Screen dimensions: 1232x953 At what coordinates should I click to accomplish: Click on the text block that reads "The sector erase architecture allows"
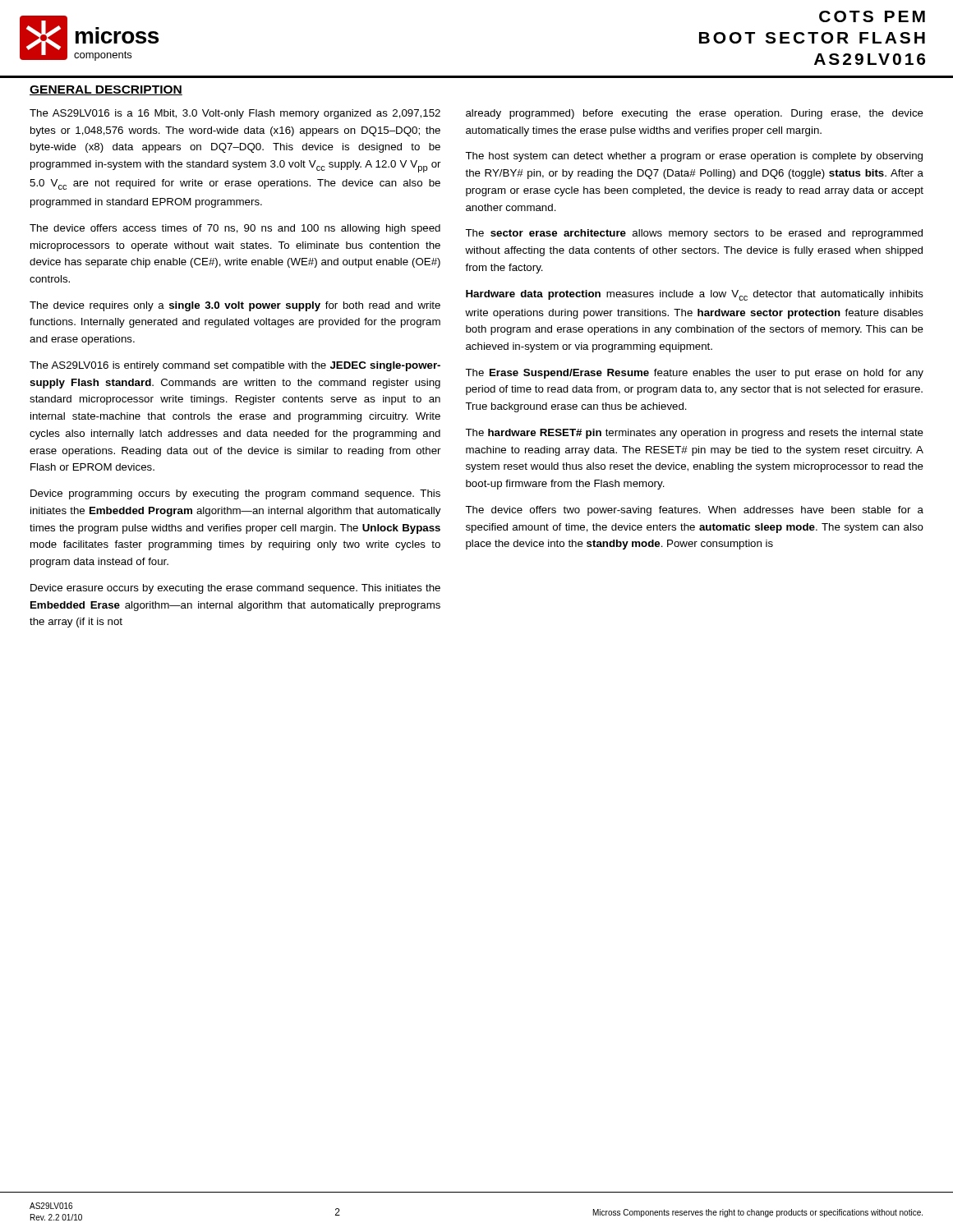coord(694,251)
